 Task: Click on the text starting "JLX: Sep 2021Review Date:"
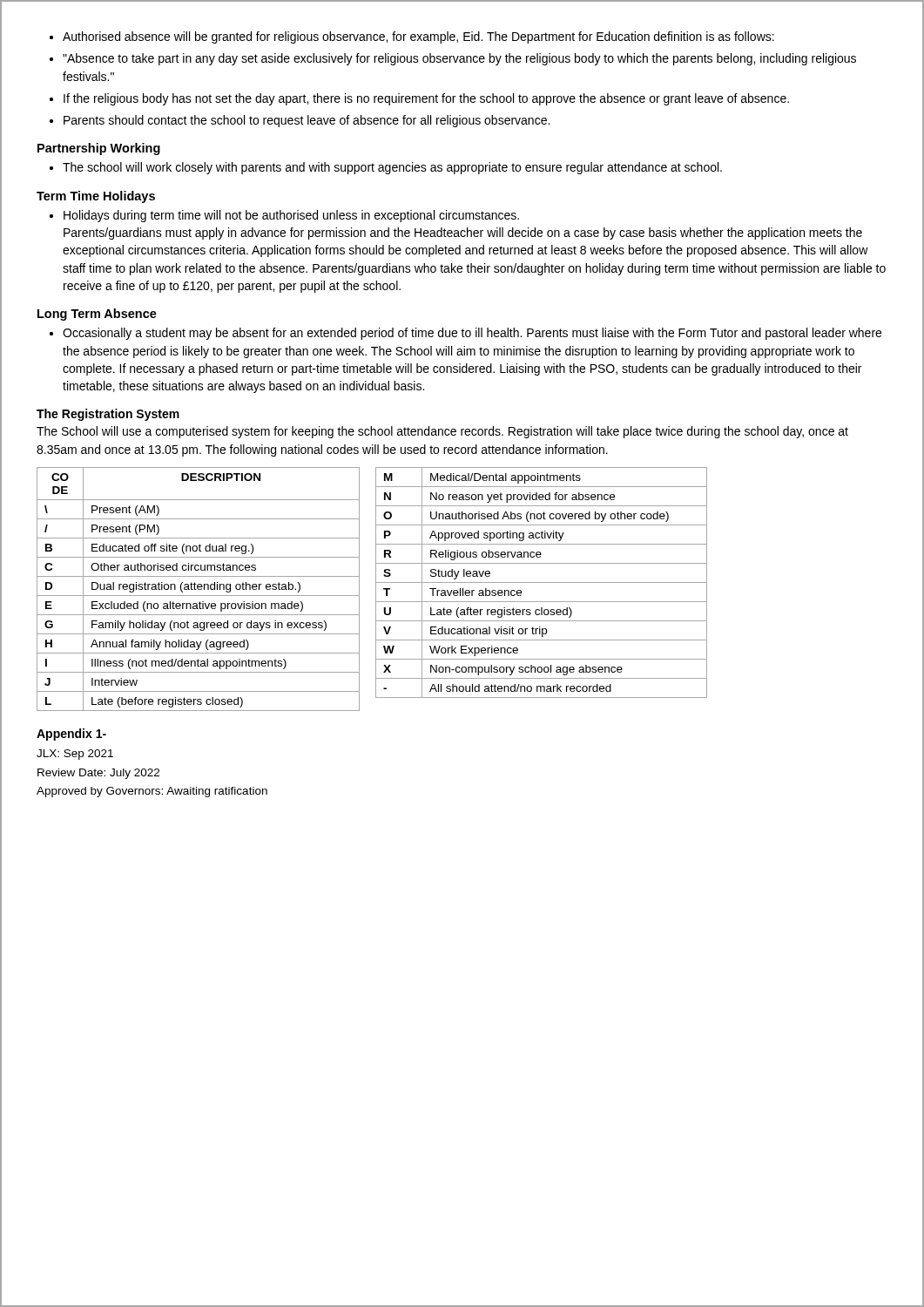(x=152, y=772)
